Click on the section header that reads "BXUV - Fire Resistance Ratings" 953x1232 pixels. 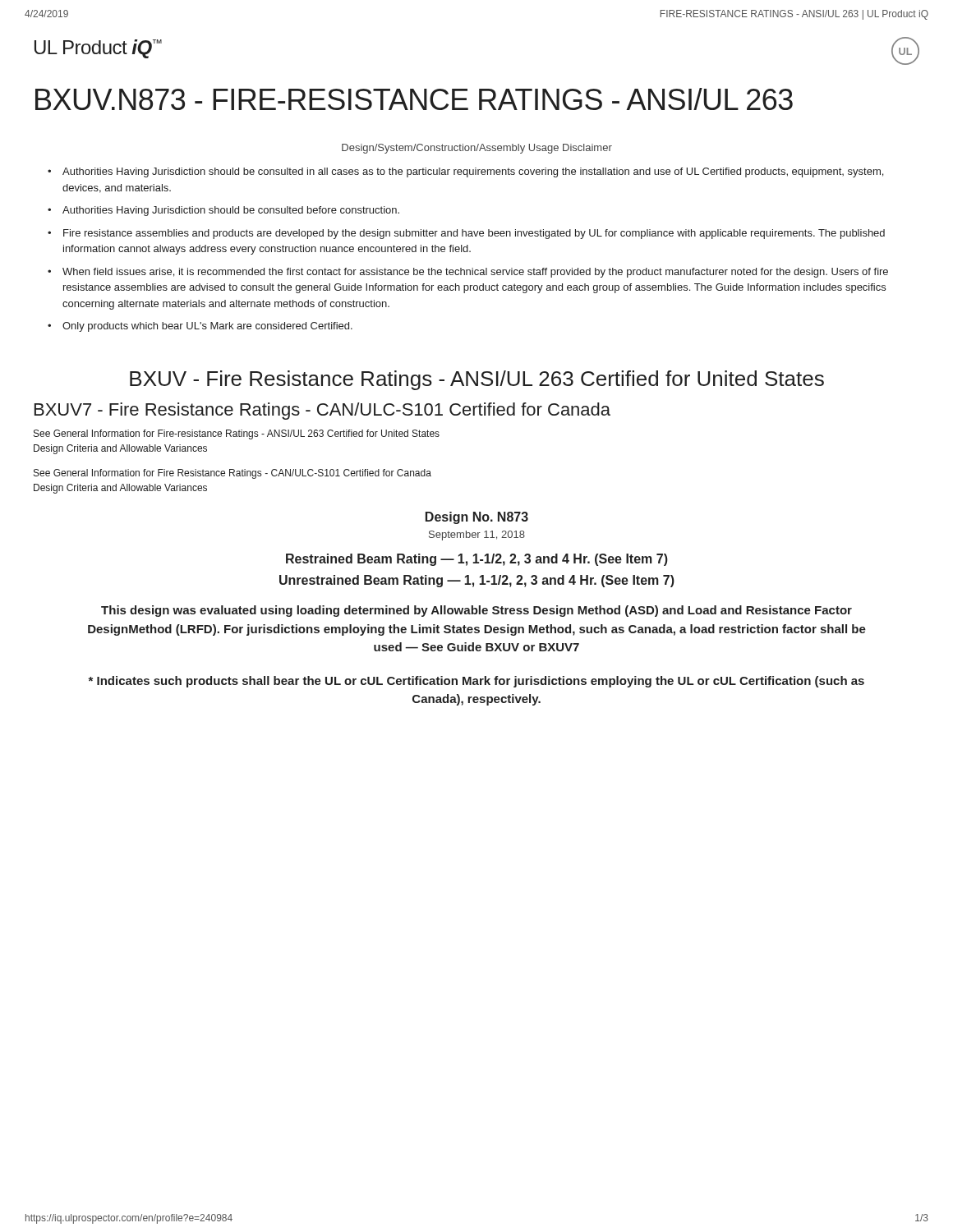[476, 379]
